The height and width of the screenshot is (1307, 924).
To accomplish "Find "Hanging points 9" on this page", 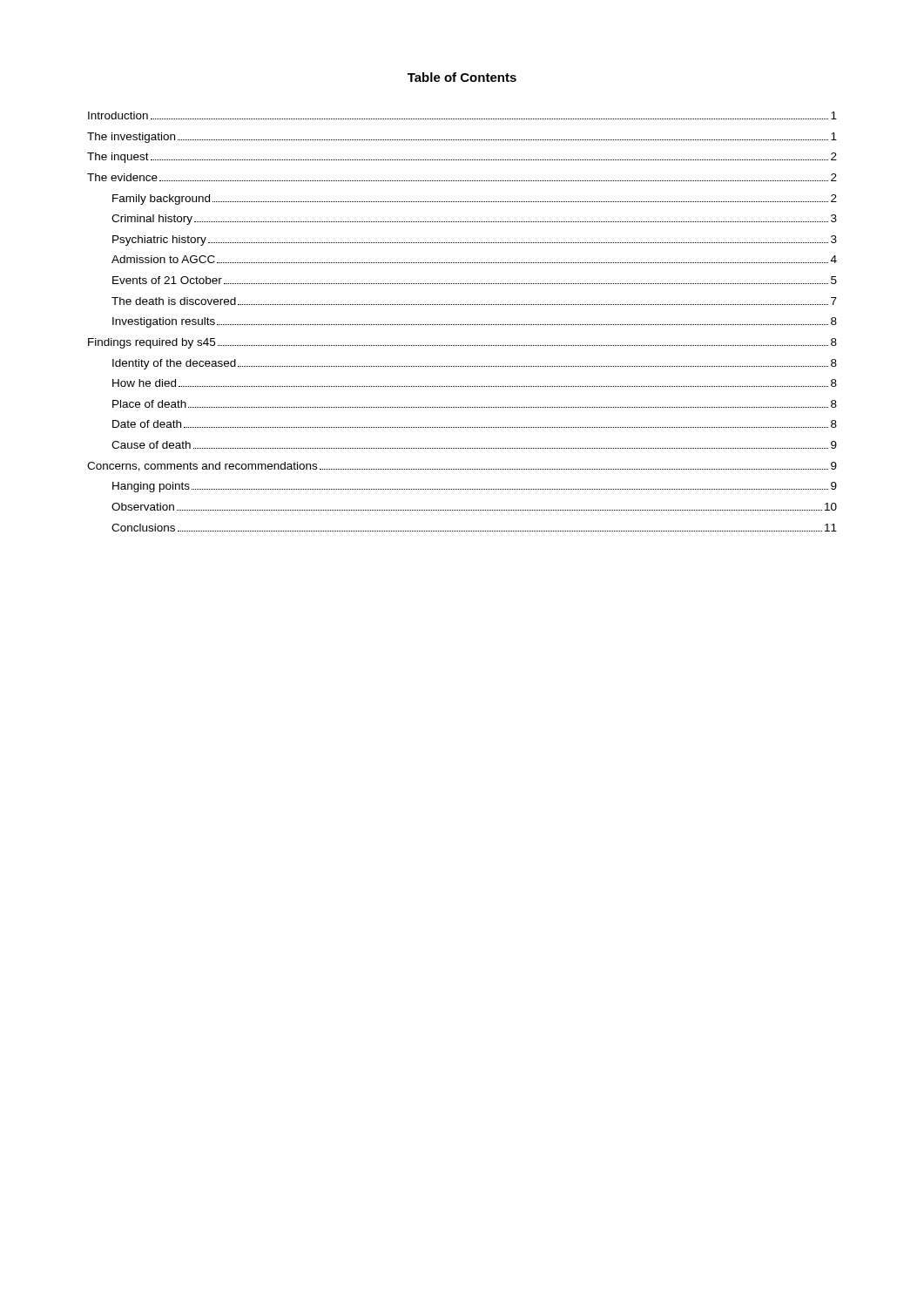I will tap(462, 486).
